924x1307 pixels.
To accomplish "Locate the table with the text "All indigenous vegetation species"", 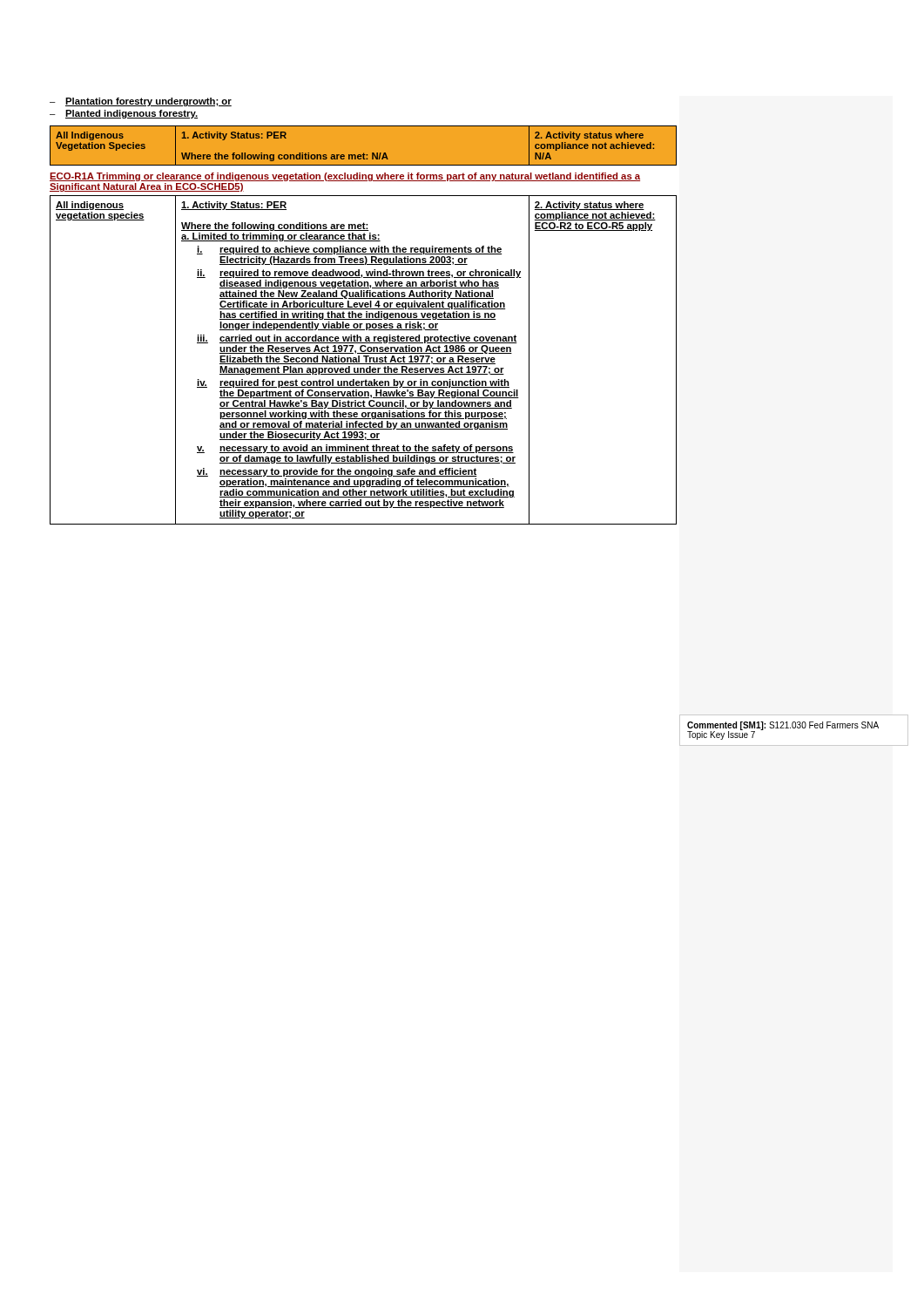I will 363,360.
